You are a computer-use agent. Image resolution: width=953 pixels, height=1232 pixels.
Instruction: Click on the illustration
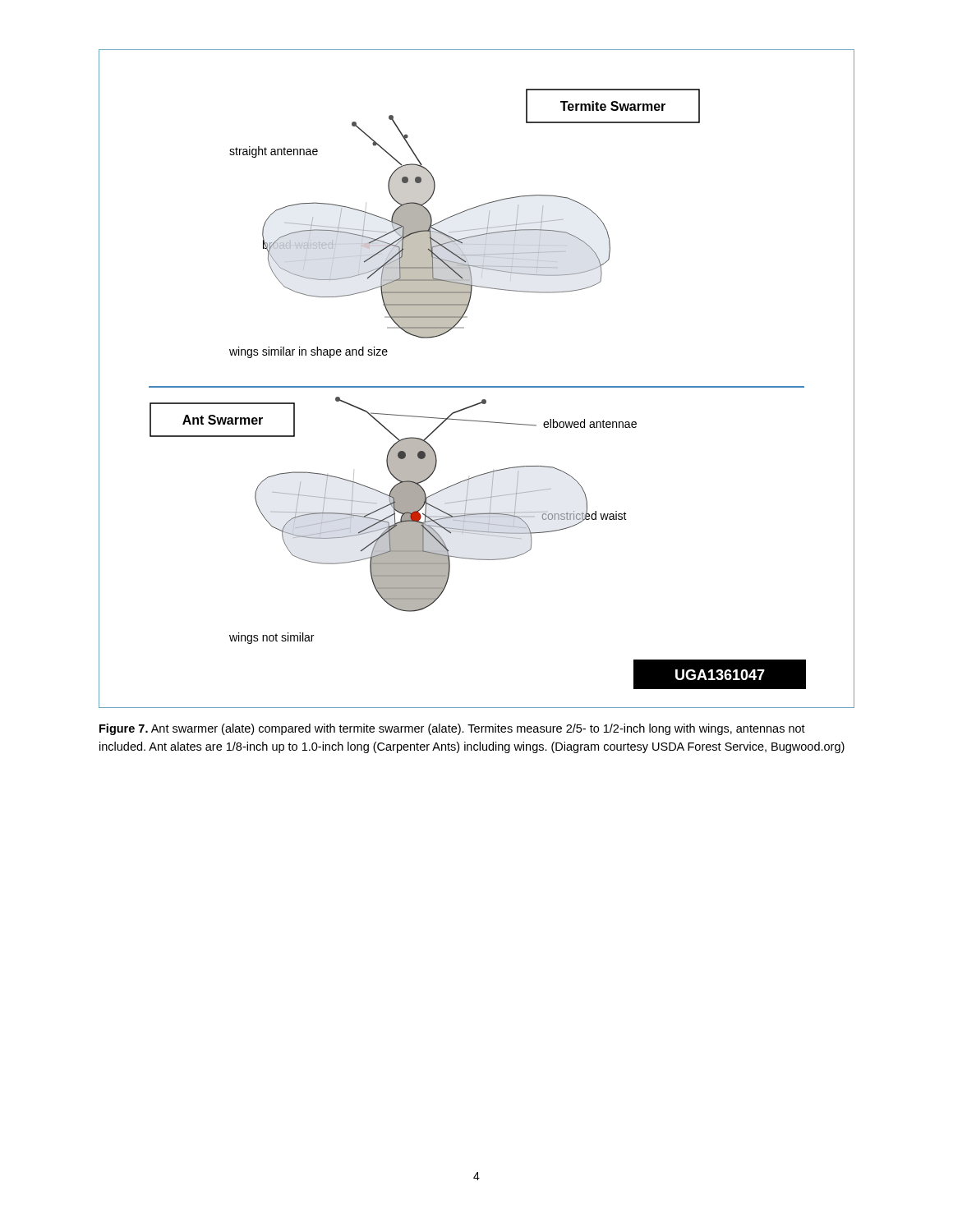(476, 379)
